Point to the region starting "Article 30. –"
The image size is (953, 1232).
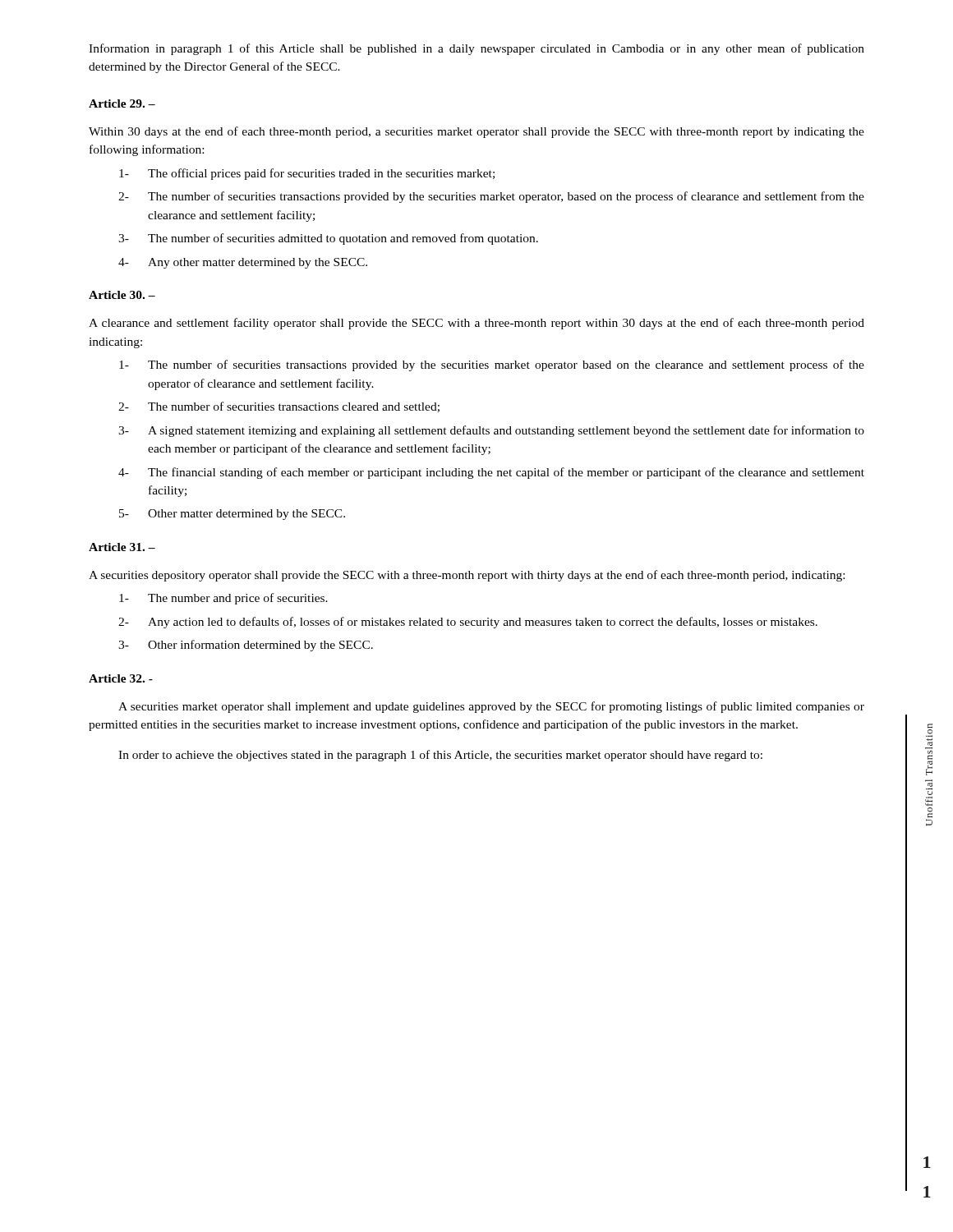(x=122, y=295)
